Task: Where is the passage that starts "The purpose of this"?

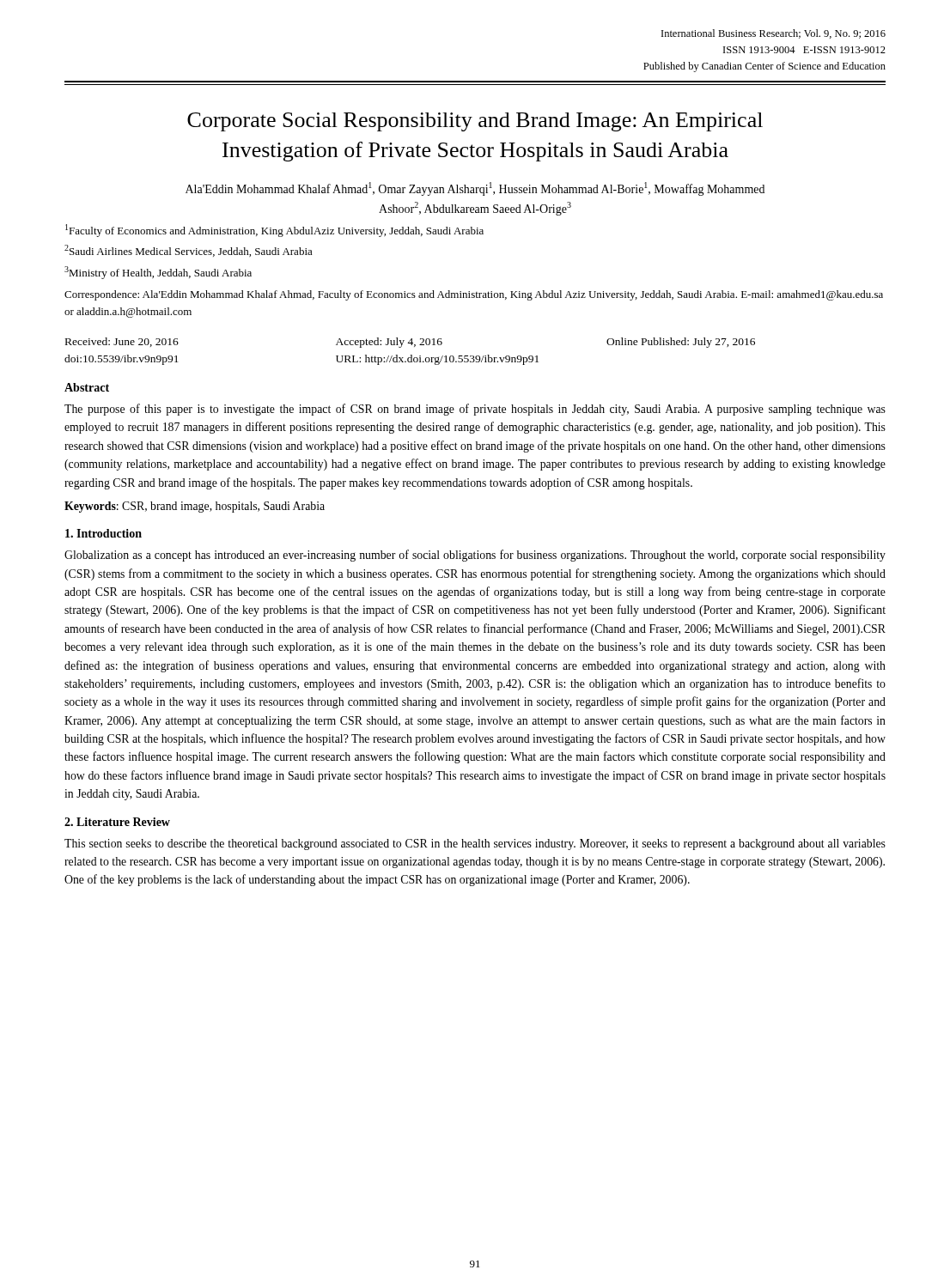Action: point(475,446)
